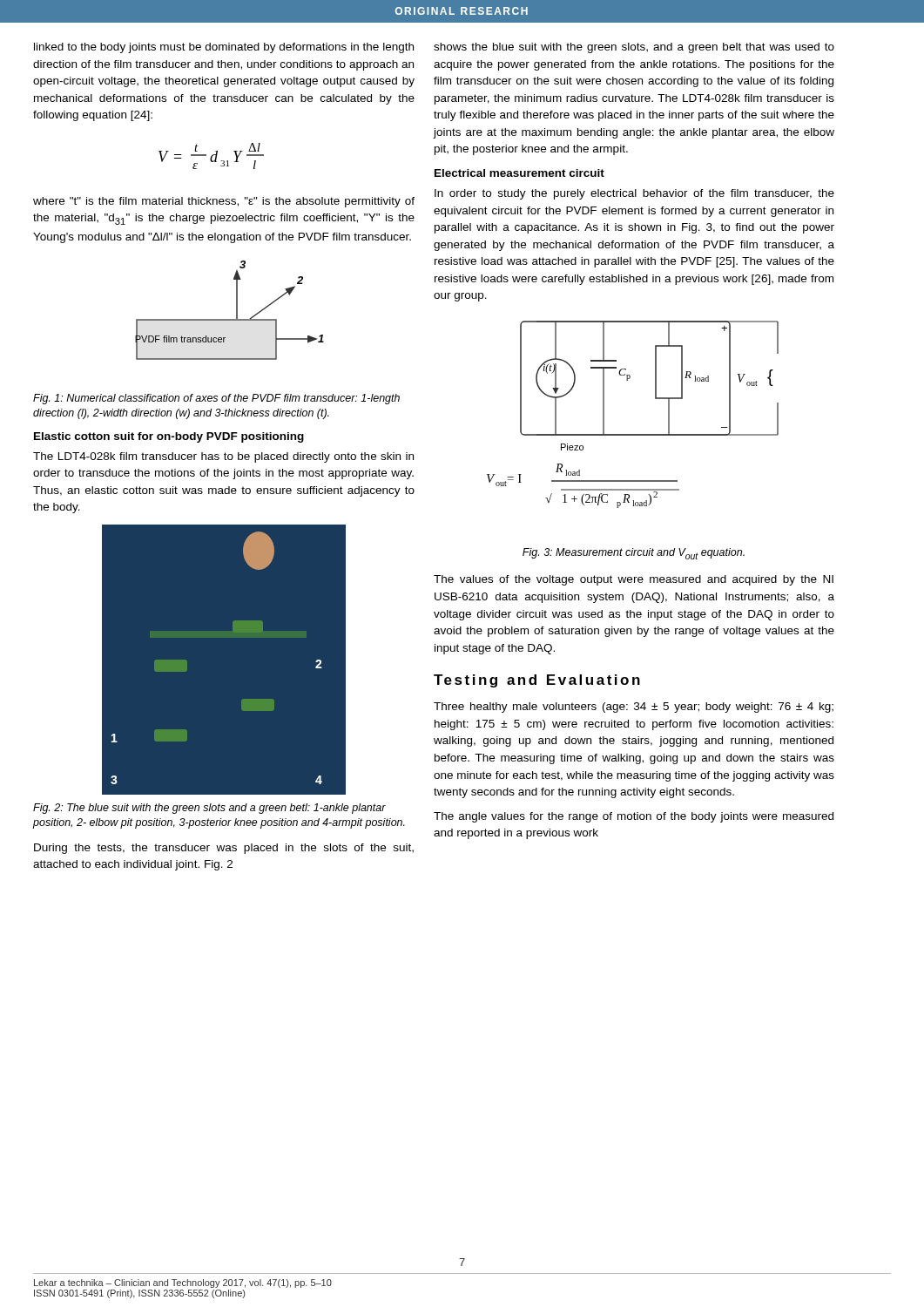Select the element starting "where "t" is the film material"
Screen dimensions: 1307x924
point(224,219)
